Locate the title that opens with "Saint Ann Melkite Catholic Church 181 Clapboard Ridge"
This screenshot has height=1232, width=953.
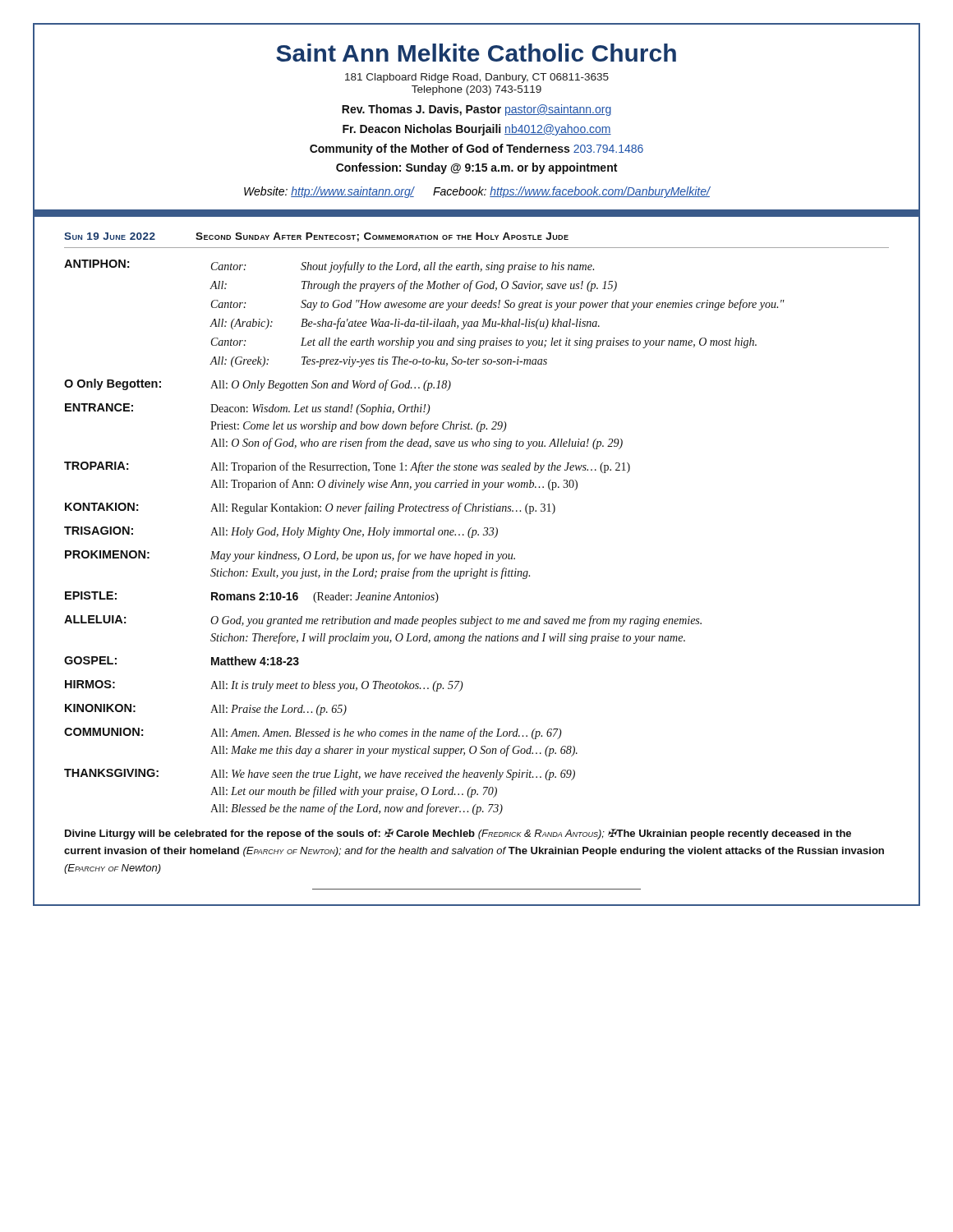(476, 120)
